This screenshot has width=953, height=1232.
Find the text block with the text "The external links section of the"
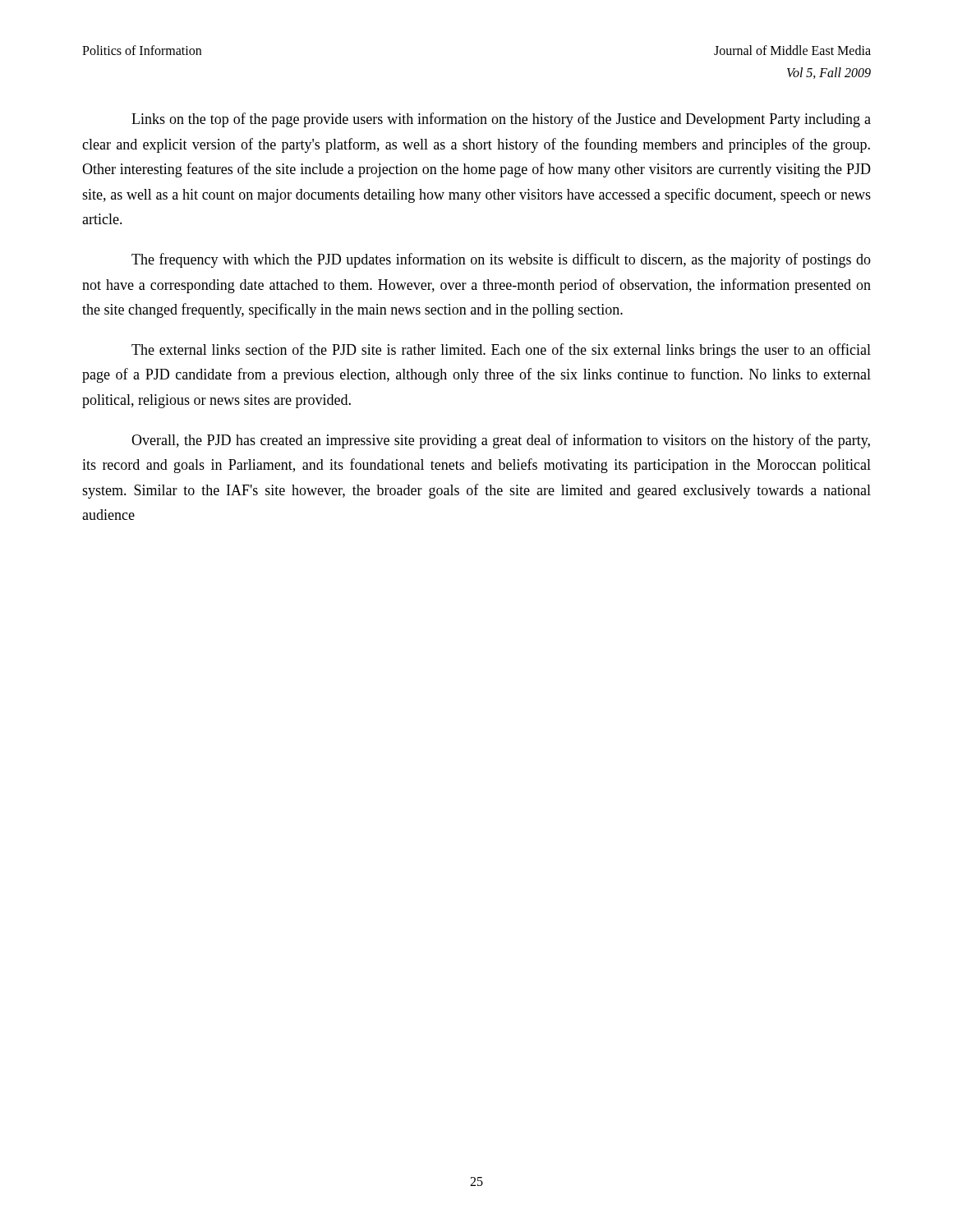pos(476,375)
